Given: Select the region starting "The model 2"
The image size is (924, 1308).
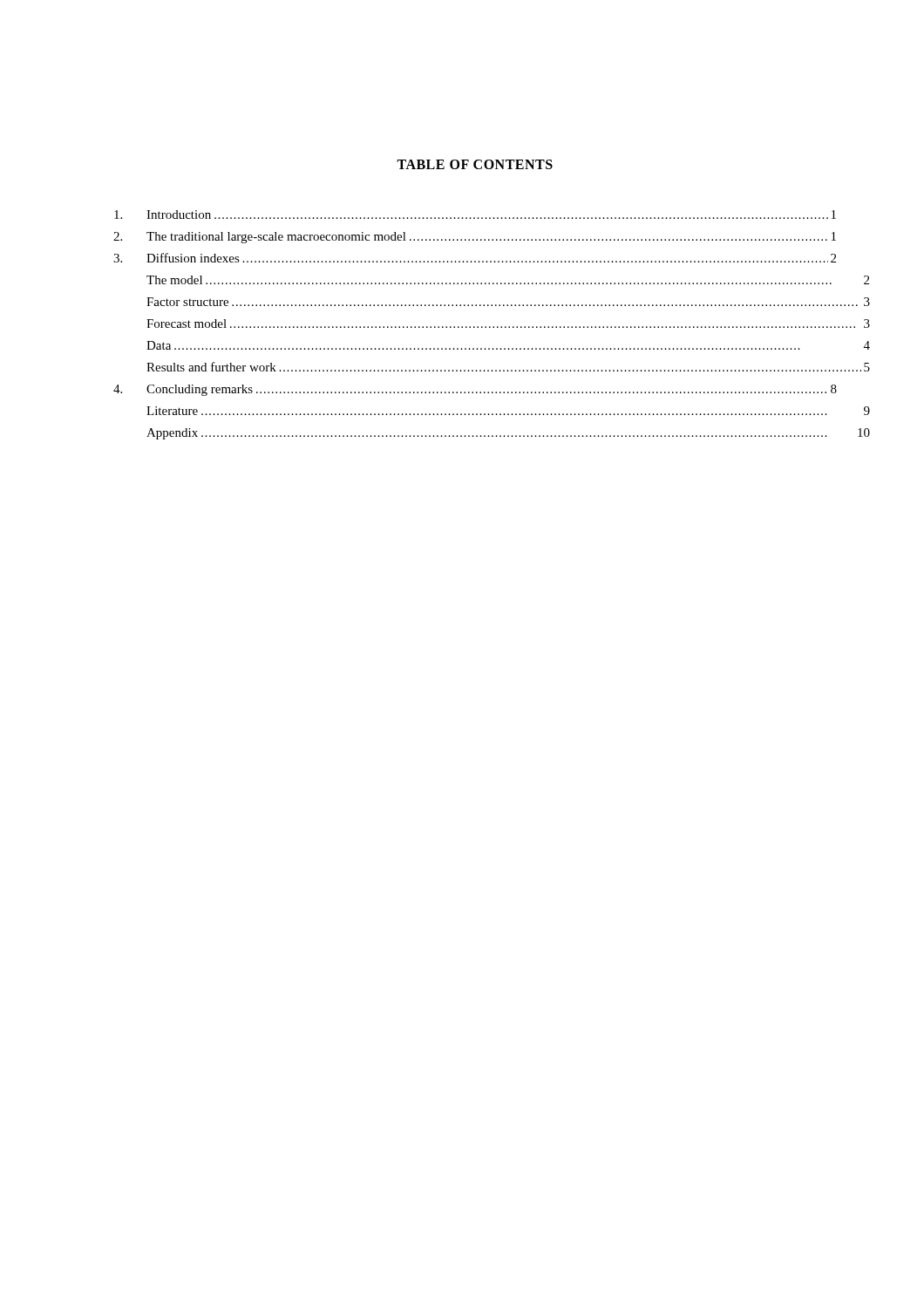Looking at the screenshot, I should [x=475, y=280].
